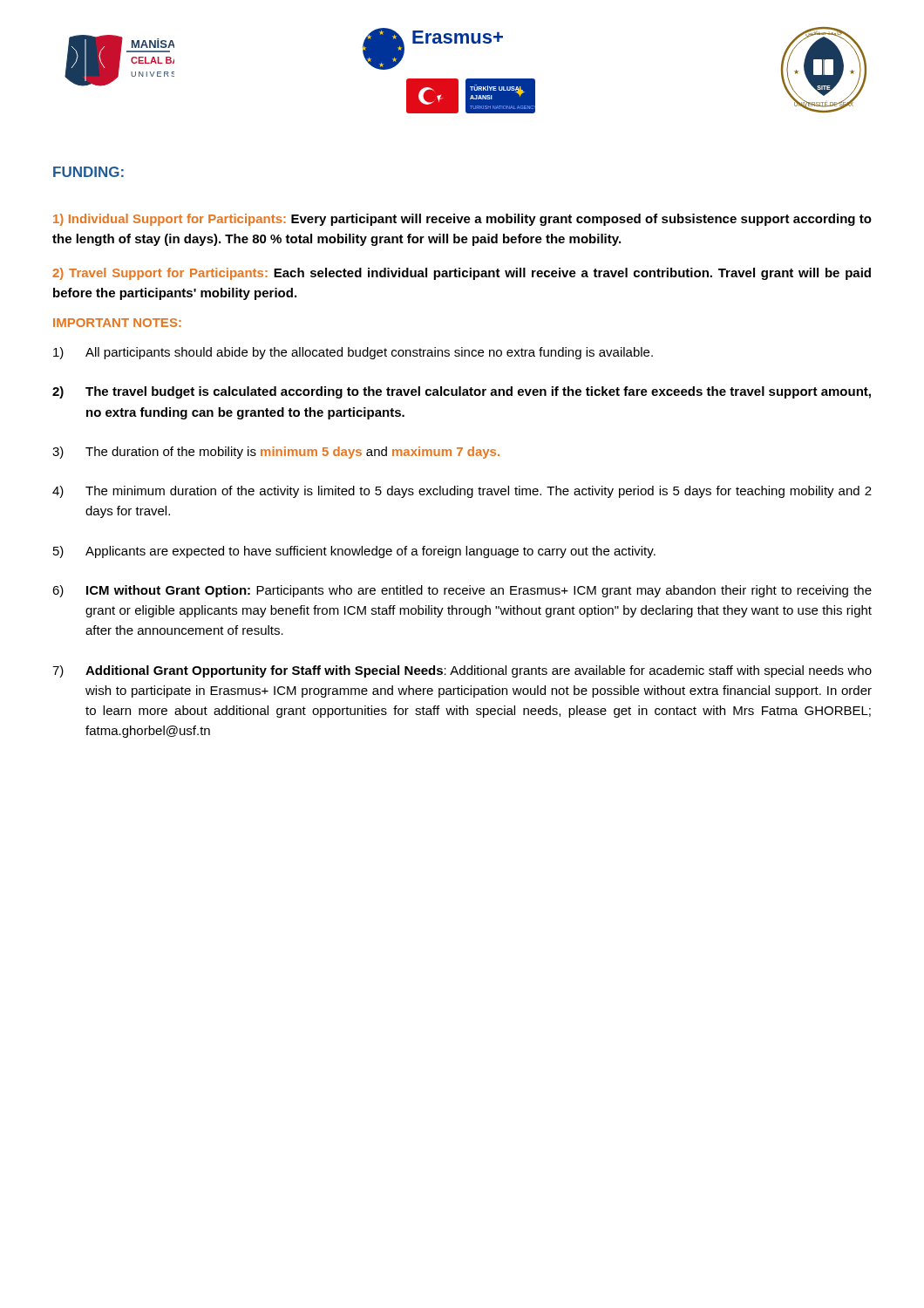Click on the passage starting "IMPORTANT NOTES:"
924x1308 pixels.
coord(117,322)
